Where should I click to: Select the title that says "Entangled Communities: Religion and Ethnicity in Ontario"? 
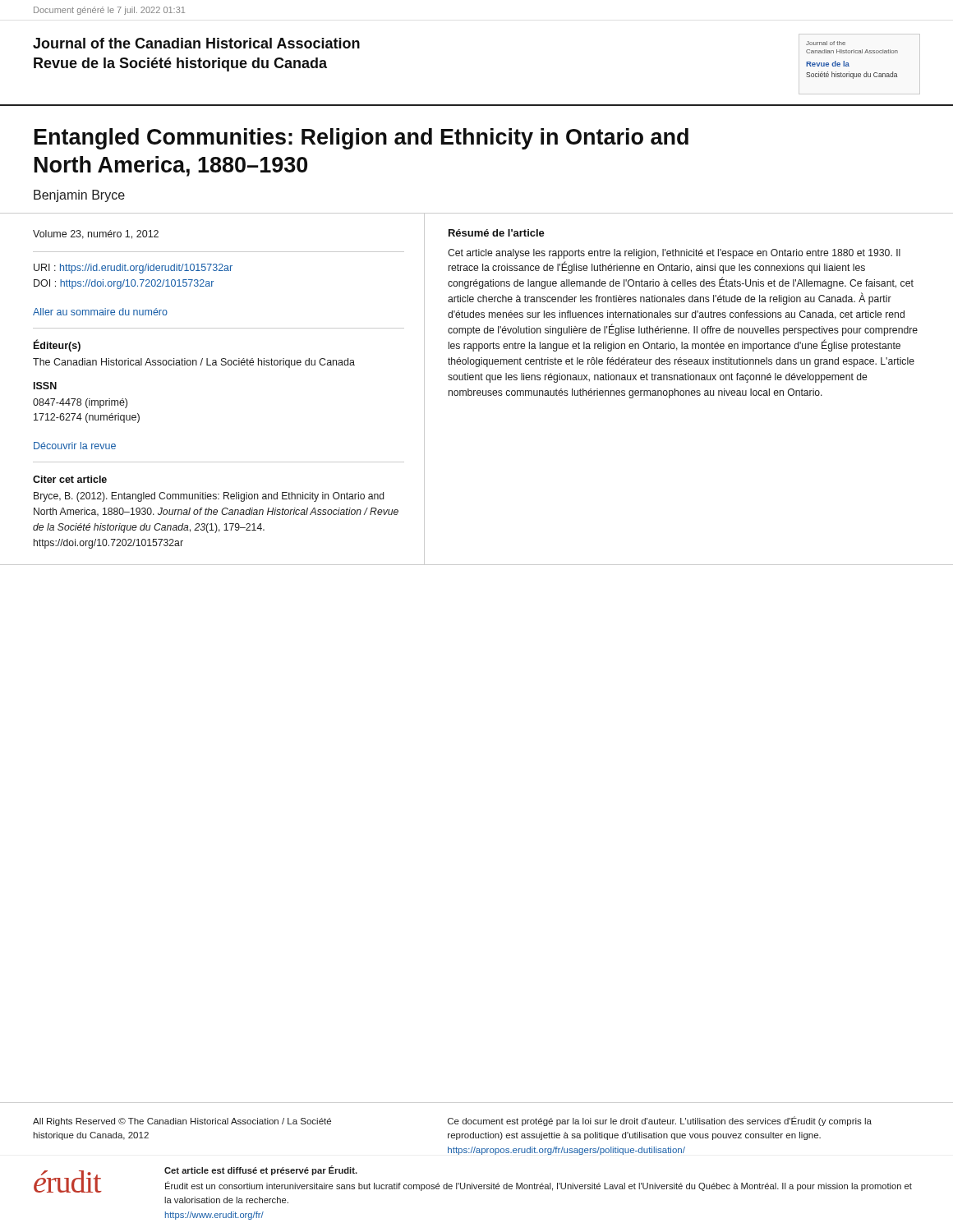point(361,151)
